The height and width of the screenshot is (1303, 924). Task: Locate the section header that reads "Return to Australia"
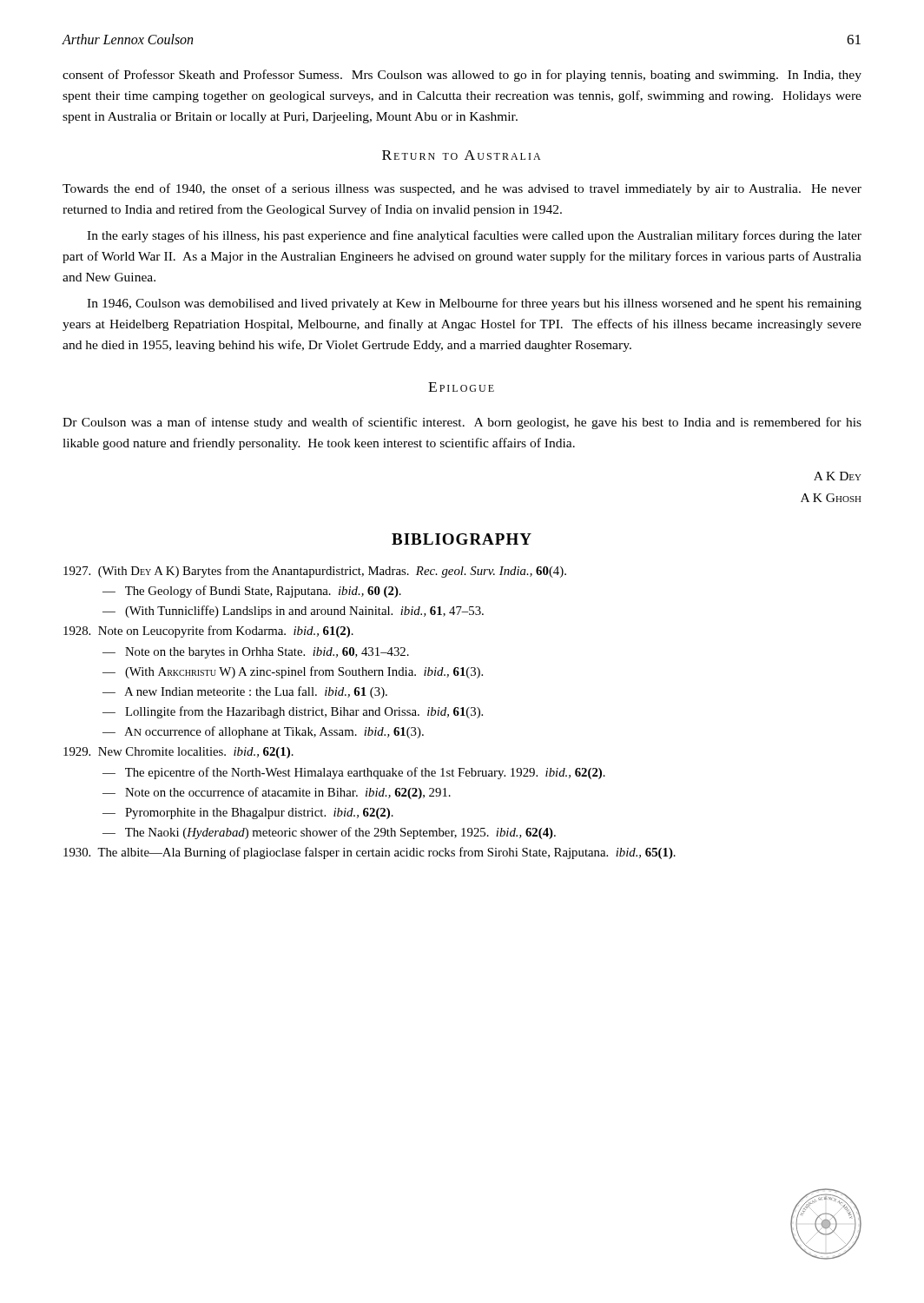462,155
